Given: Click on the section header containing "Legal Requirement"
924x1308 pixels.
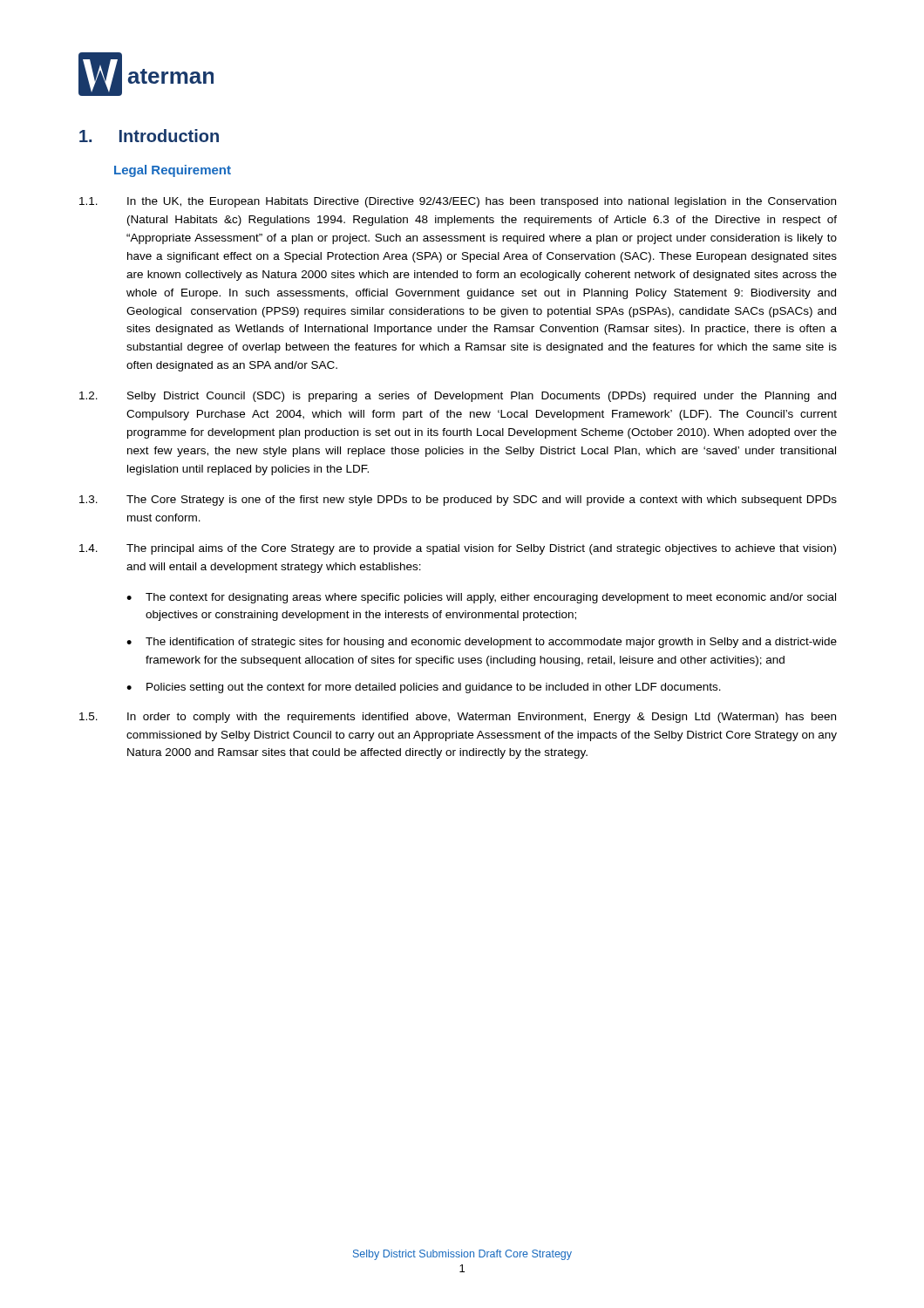Looking at the screenshot, I should [x=173, y=171].
